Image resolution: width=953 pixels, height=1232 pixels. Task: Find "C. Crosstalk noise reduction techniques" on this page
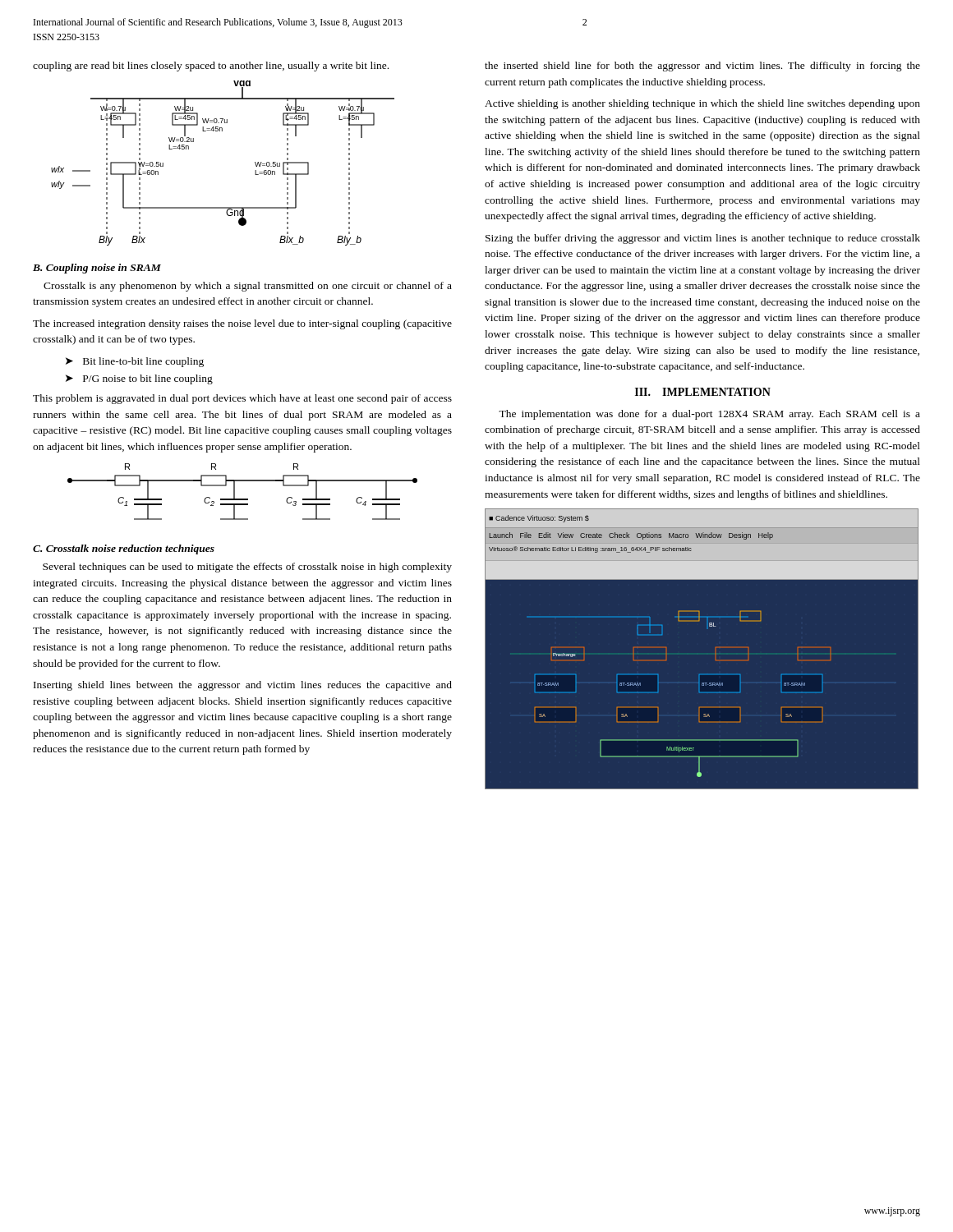pos(124,548)
